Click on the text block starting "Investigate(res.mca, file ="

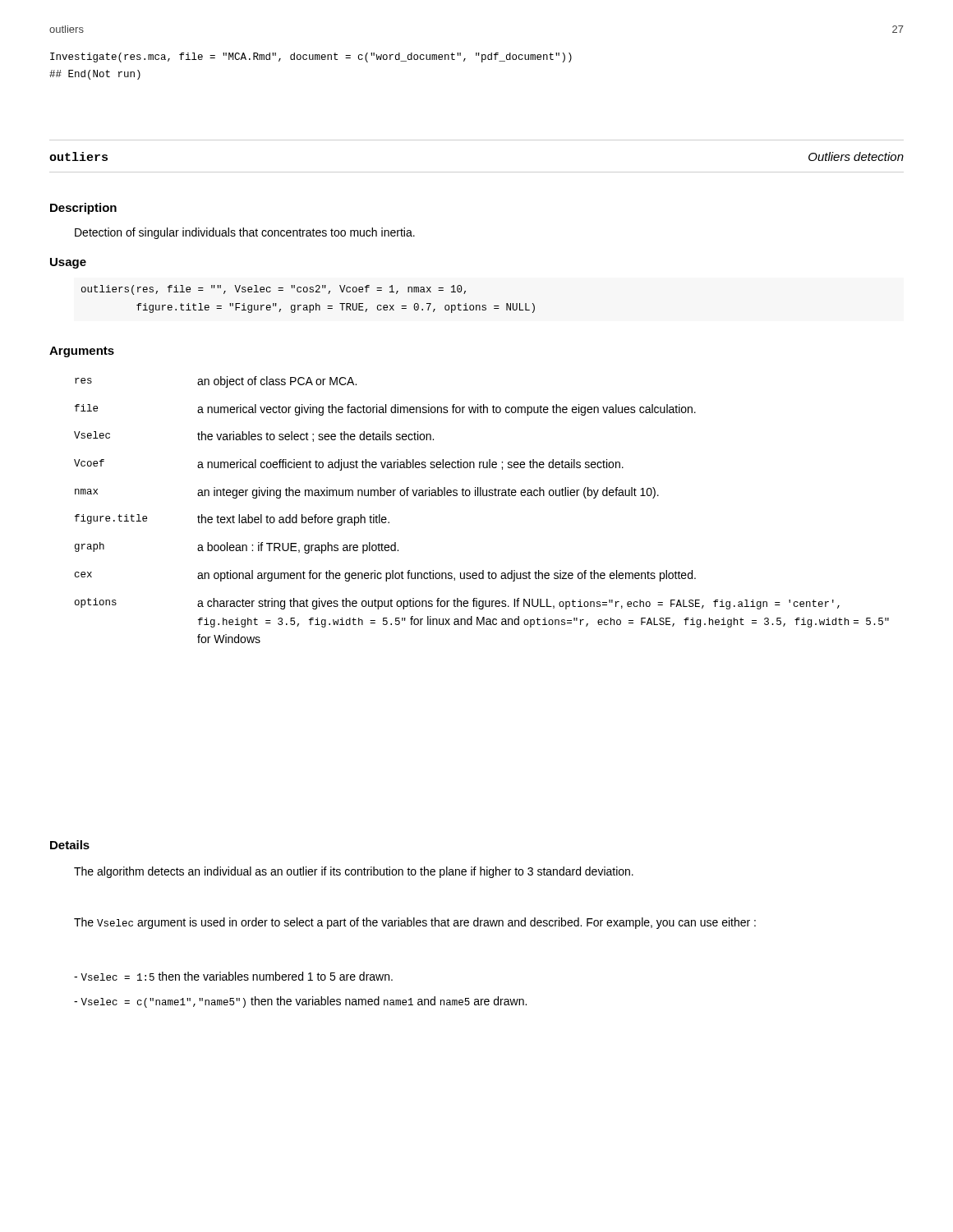[311, 66]
